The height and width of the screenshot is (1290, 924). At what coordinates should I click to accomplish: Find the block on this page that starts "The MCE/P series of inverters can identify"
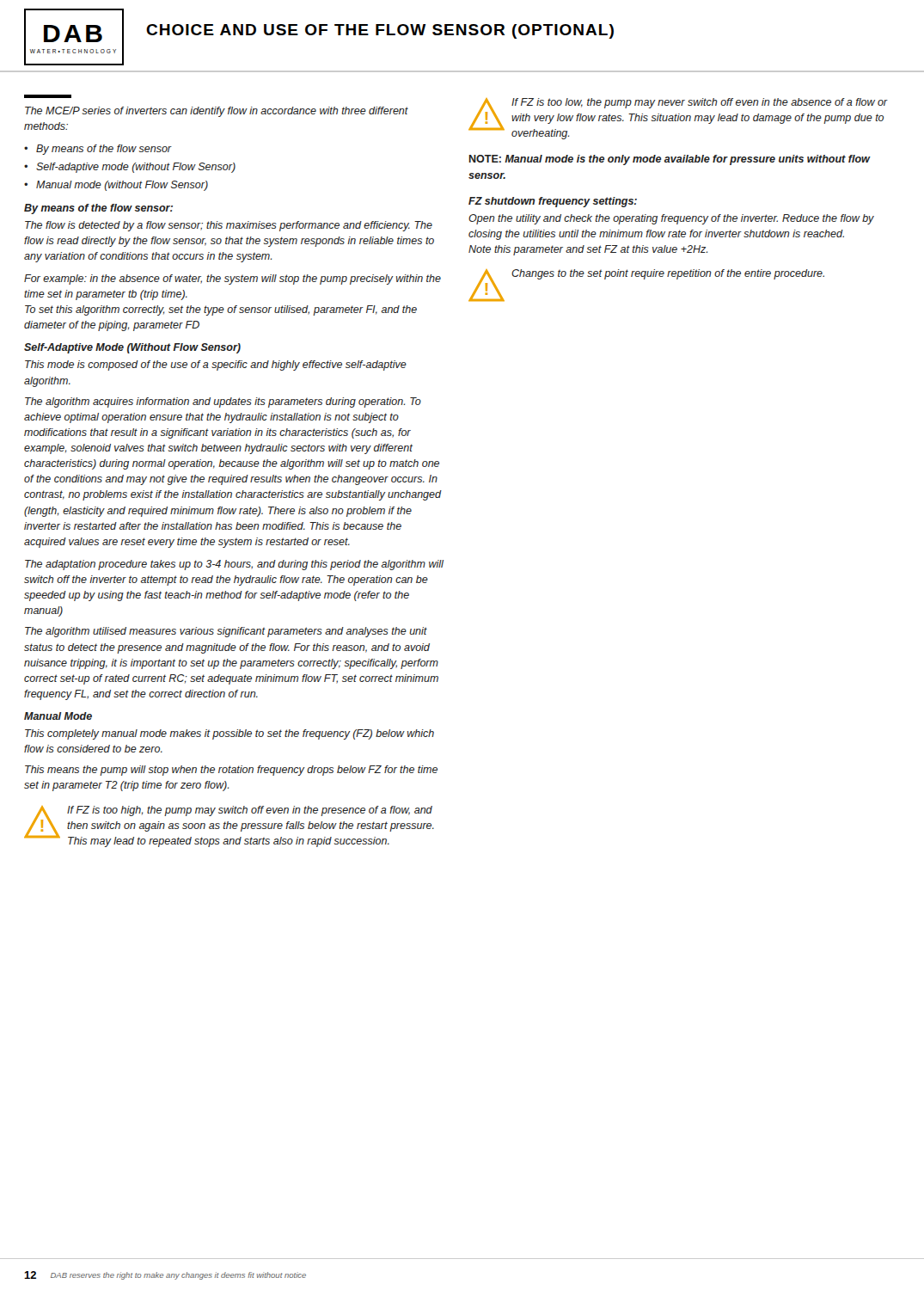(x=216, y=119)
